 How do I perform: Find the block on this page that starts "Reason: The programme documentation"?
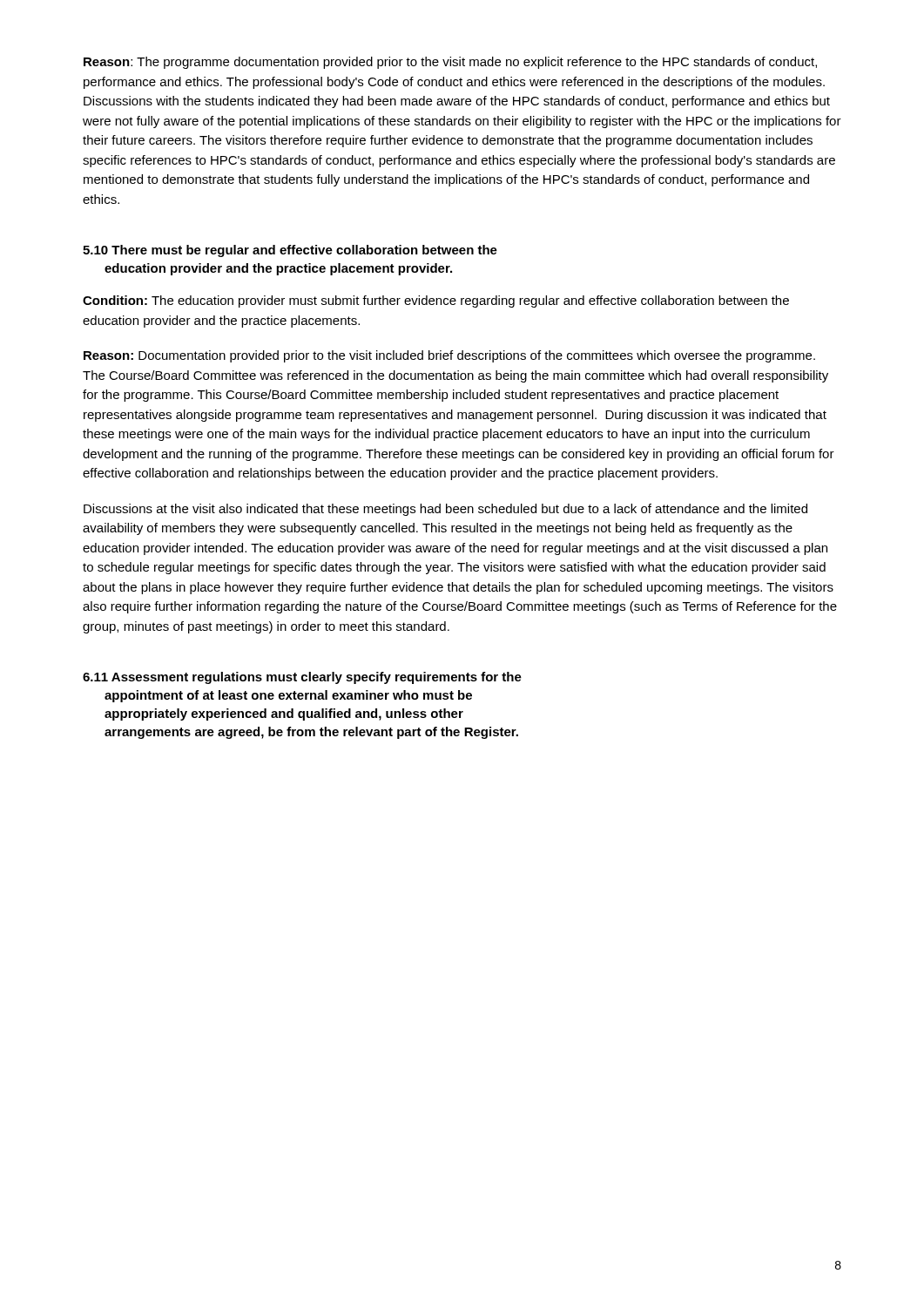[462, 130]
